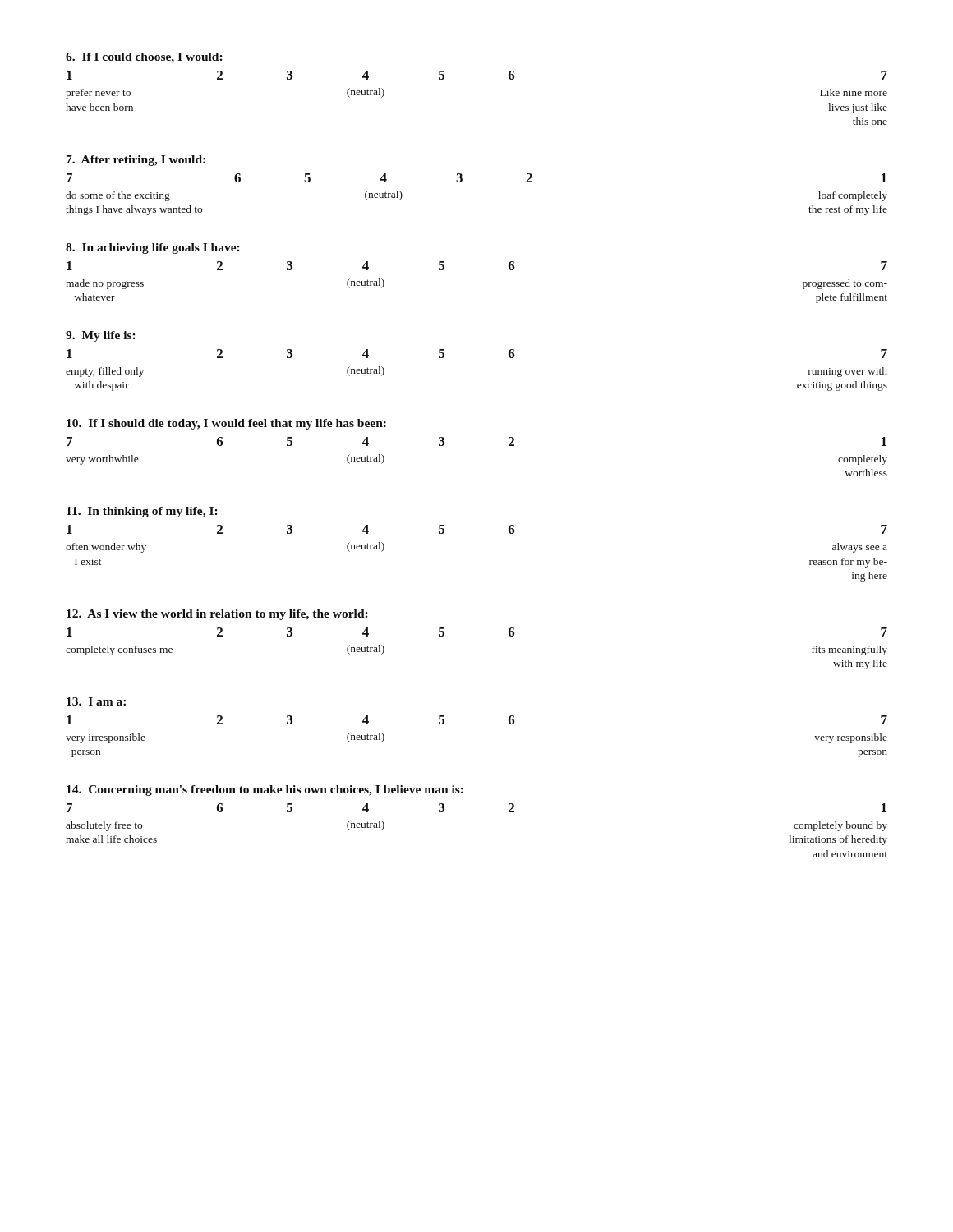Find the text block starting "14. Concerning man's freedom to make his"

click(265, 791)
